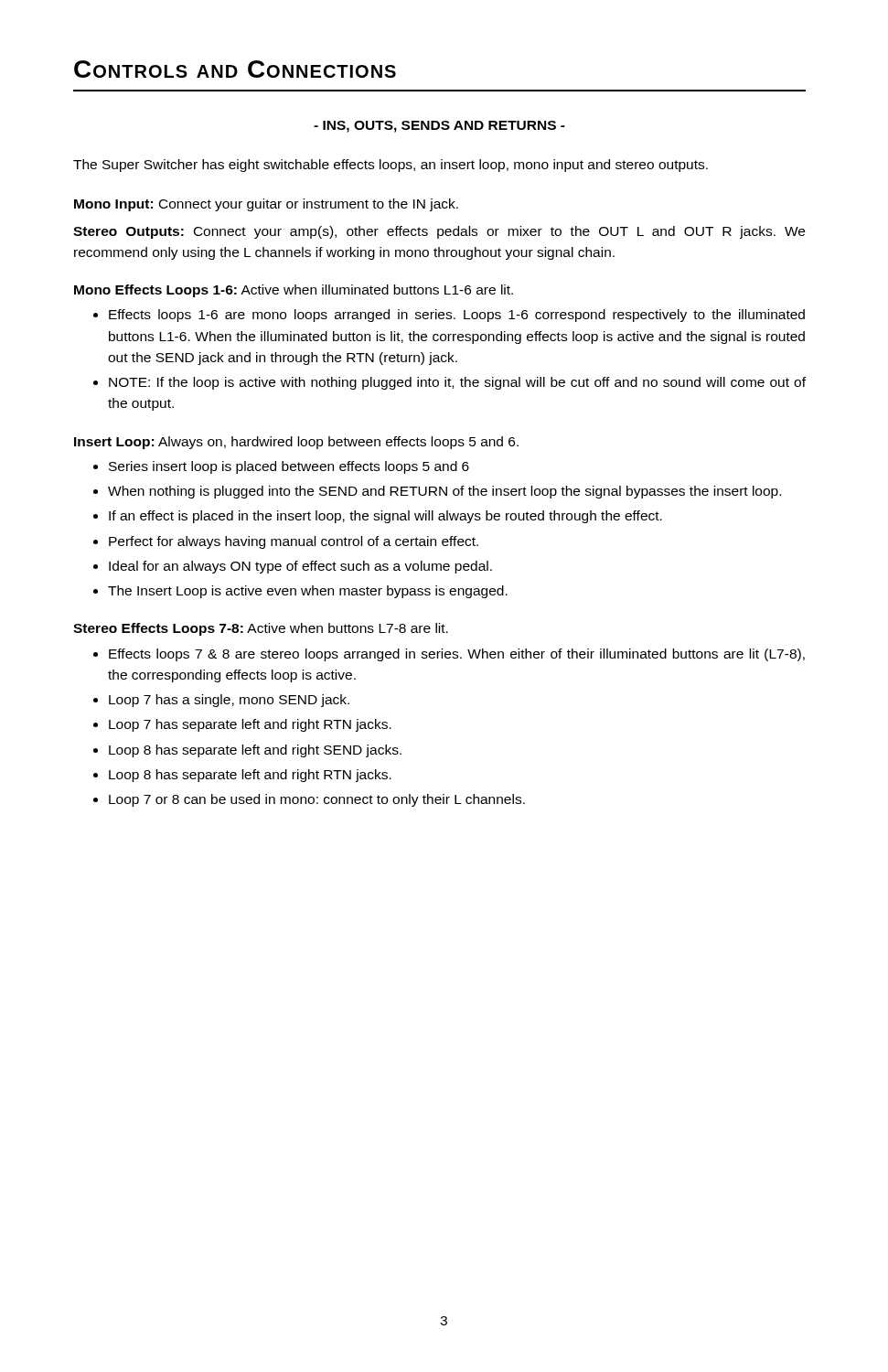Click on the block starting "Insert Loop: Always on, hardwired"
Viewport: 888px width, 1372px height.
pos(296,441)
